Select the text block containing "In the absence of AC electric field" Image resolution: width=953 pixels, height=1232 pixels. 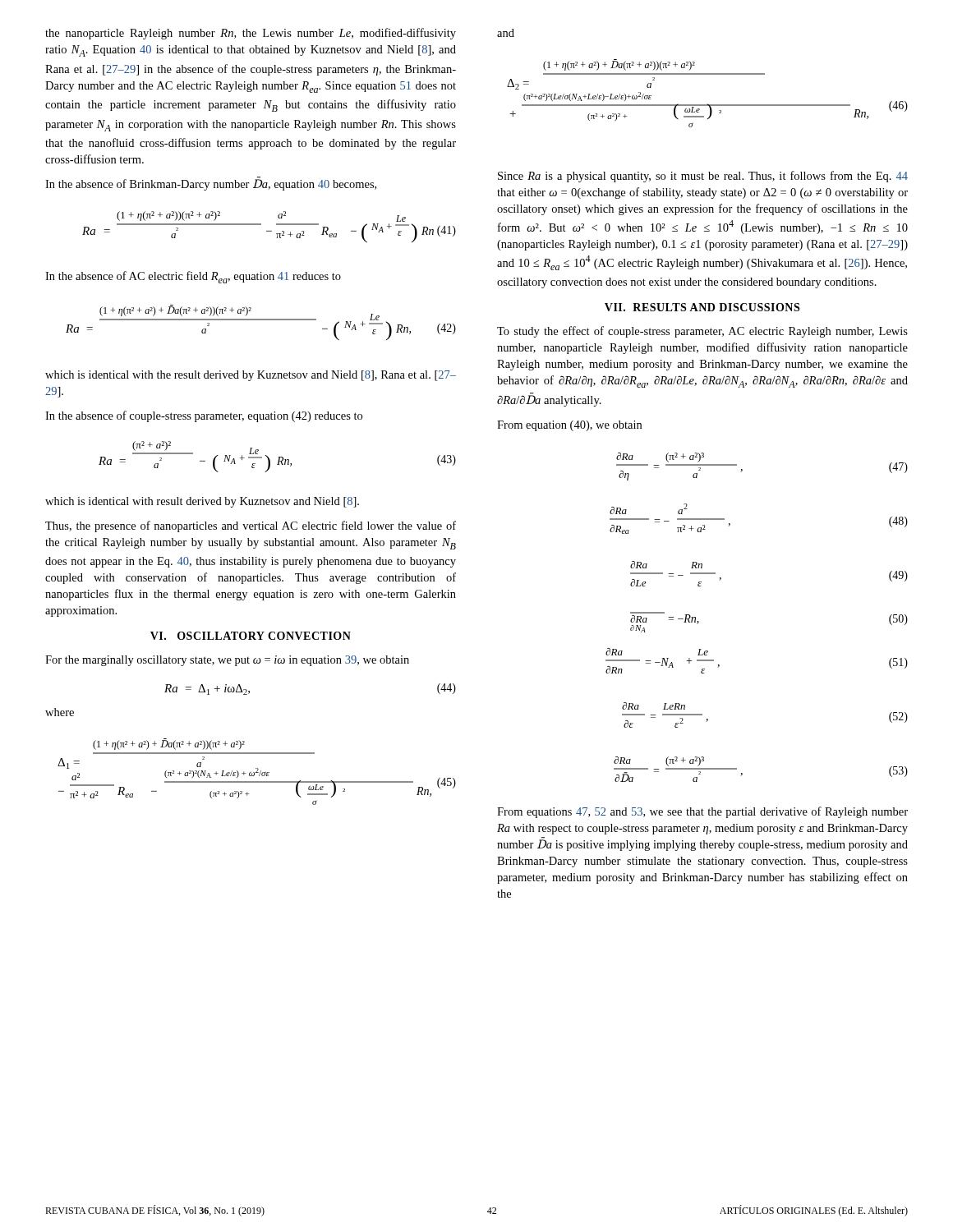pyautogui.click(x=251, y=278)
